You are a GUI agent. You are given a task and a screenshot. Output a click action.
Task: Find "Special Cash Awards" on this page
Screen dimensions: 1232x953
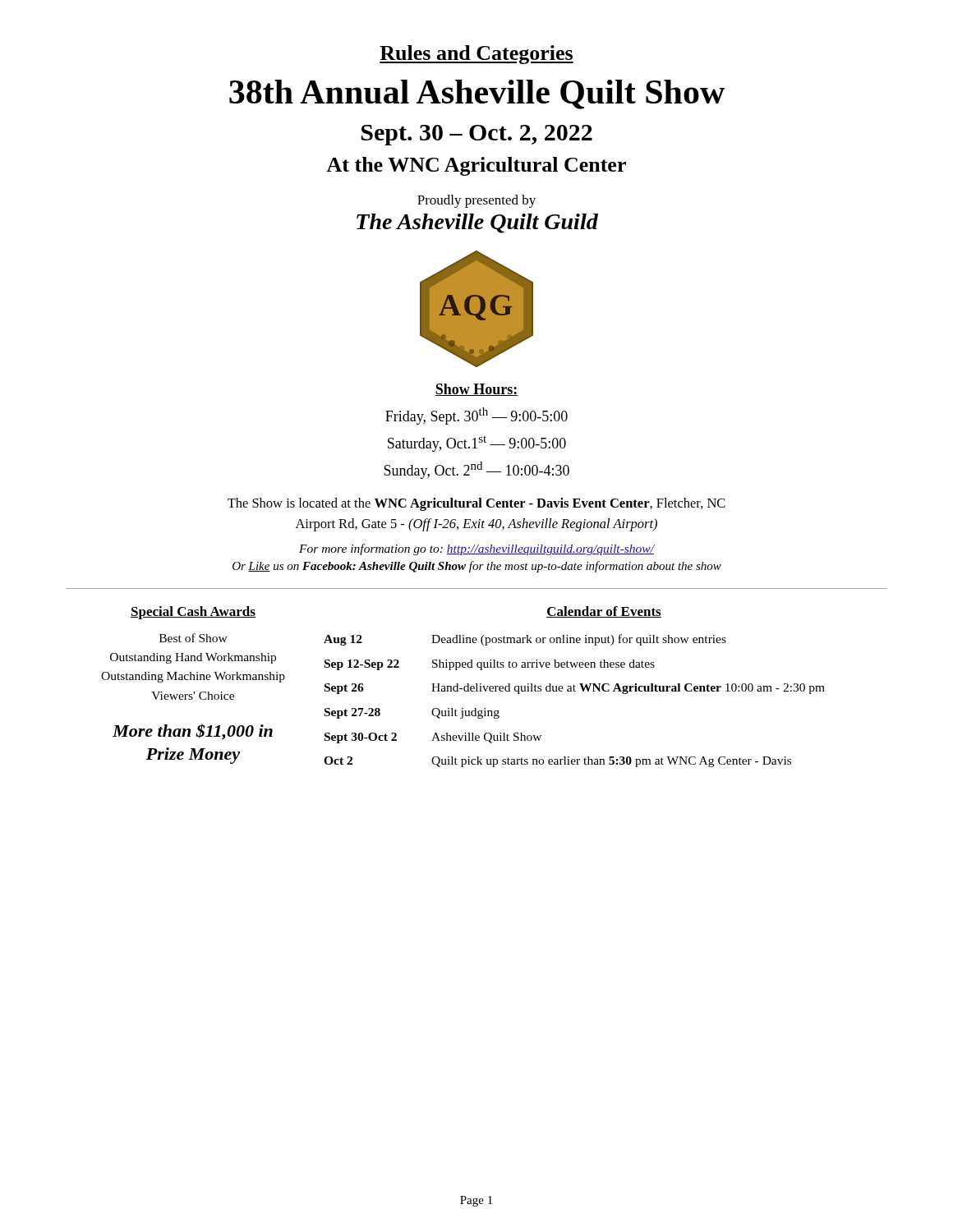(193, 611)
